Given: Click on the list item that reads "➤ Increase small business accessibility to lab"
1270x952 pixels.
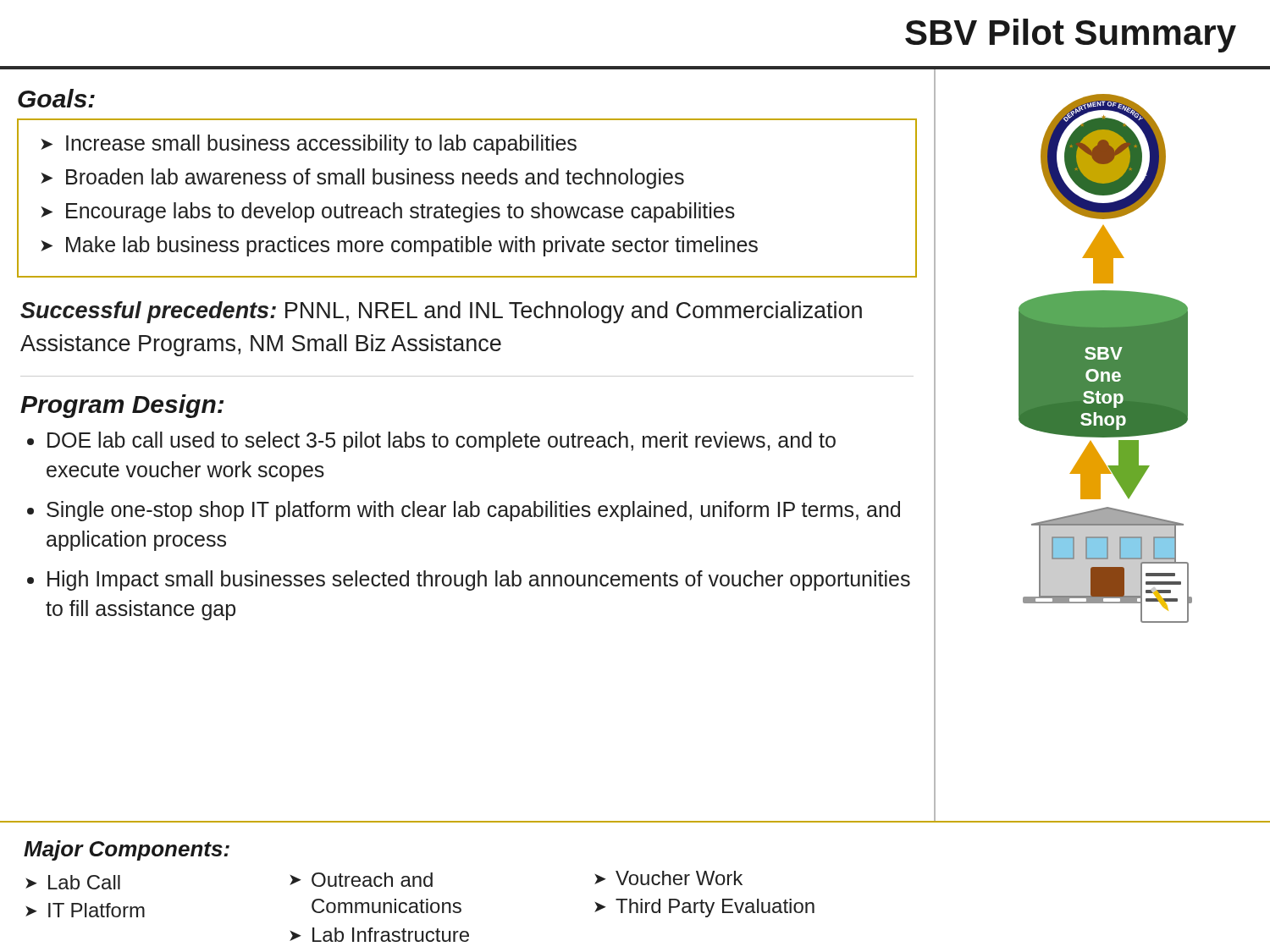Looking at the screenshot, I should pos(308,143).
